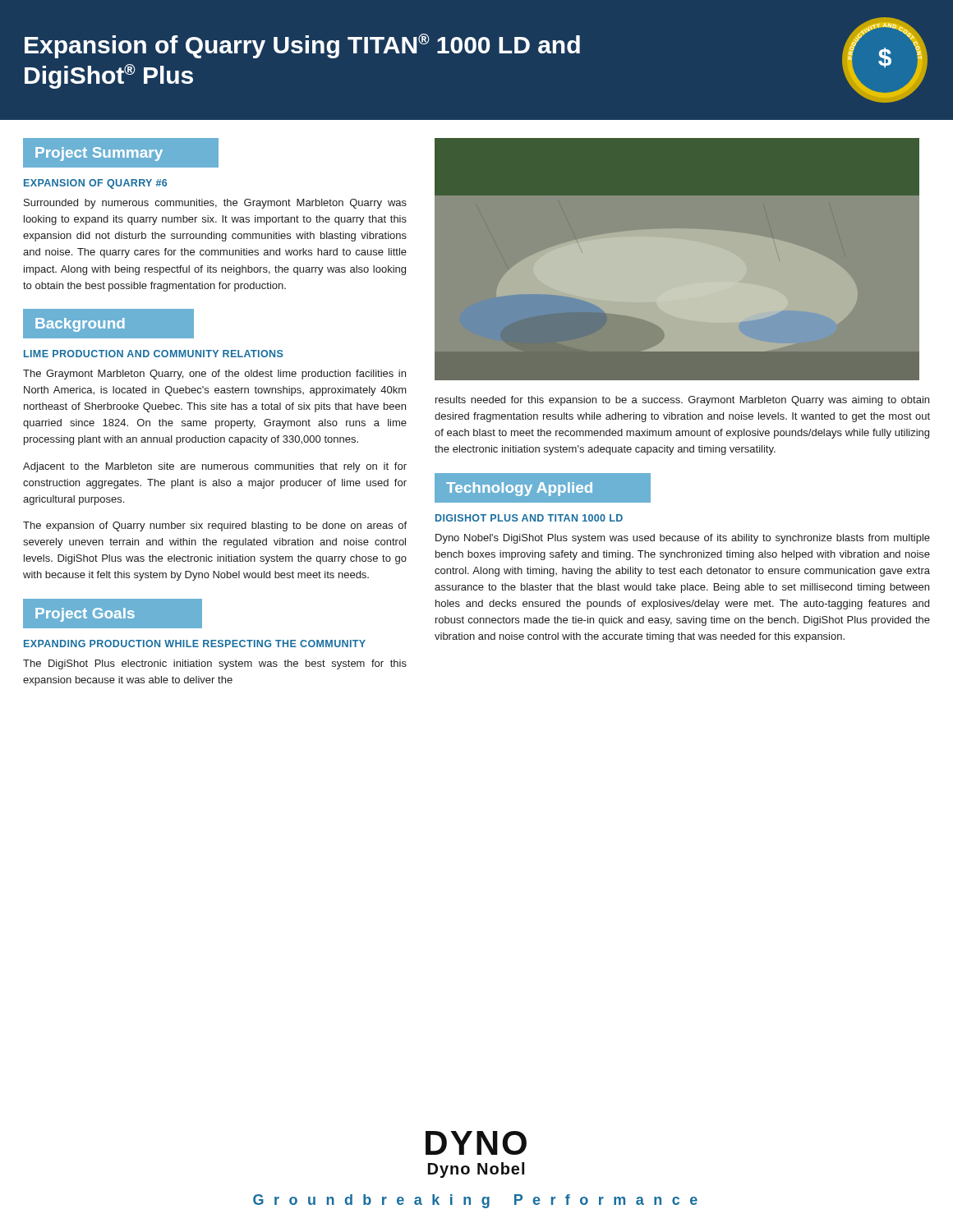Locate the text "EXPANDING PRODUCTION WHILE RESPECTING THE COMMUNITY"
This screenshot has width=953, height=1232.
click(195, 644)
